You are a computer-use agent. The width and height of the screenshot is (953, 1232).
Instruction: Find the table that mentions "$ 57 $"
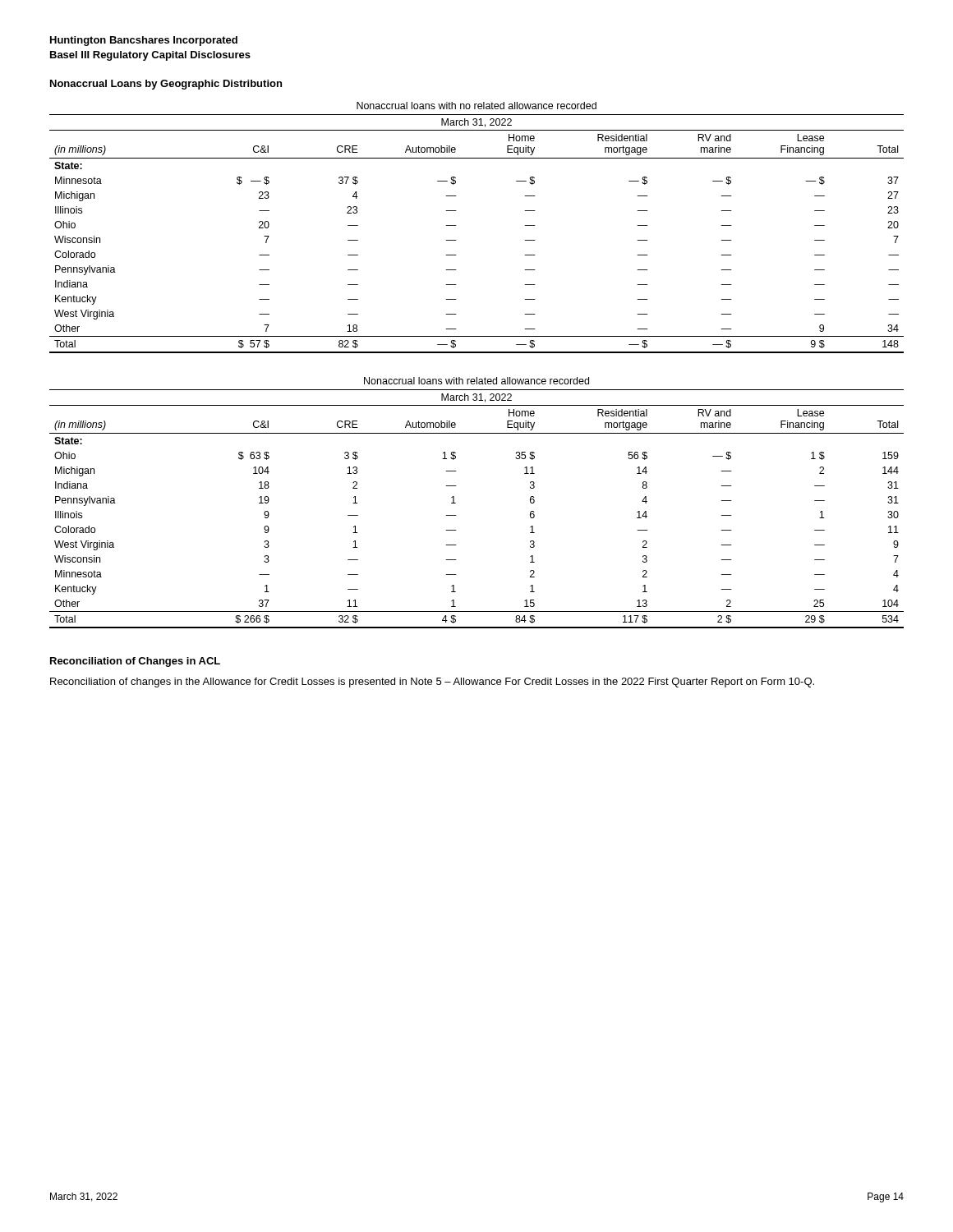coord(476,226)
